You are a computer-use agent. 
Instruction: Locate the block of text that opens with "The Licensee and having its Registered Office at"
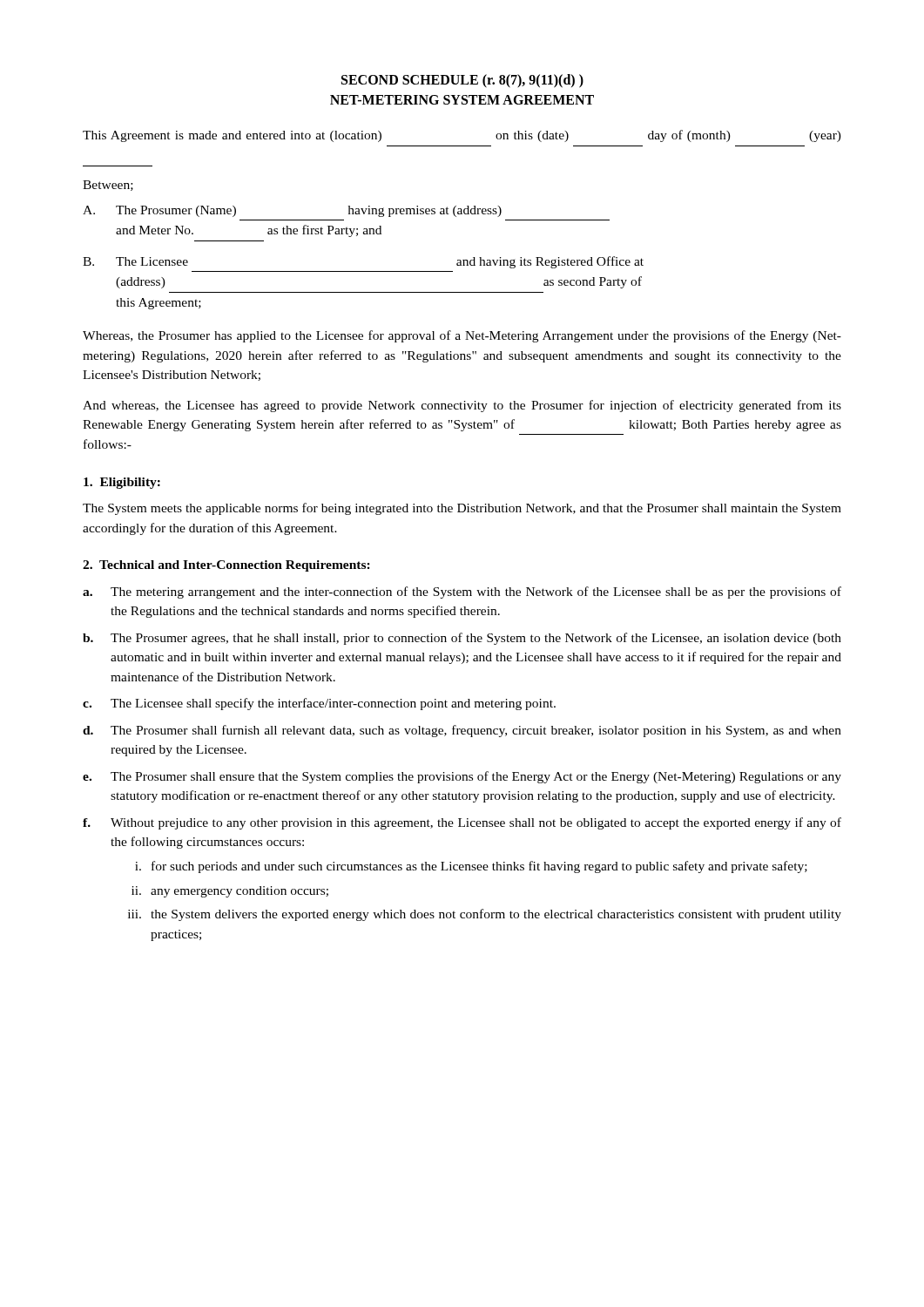380,280
